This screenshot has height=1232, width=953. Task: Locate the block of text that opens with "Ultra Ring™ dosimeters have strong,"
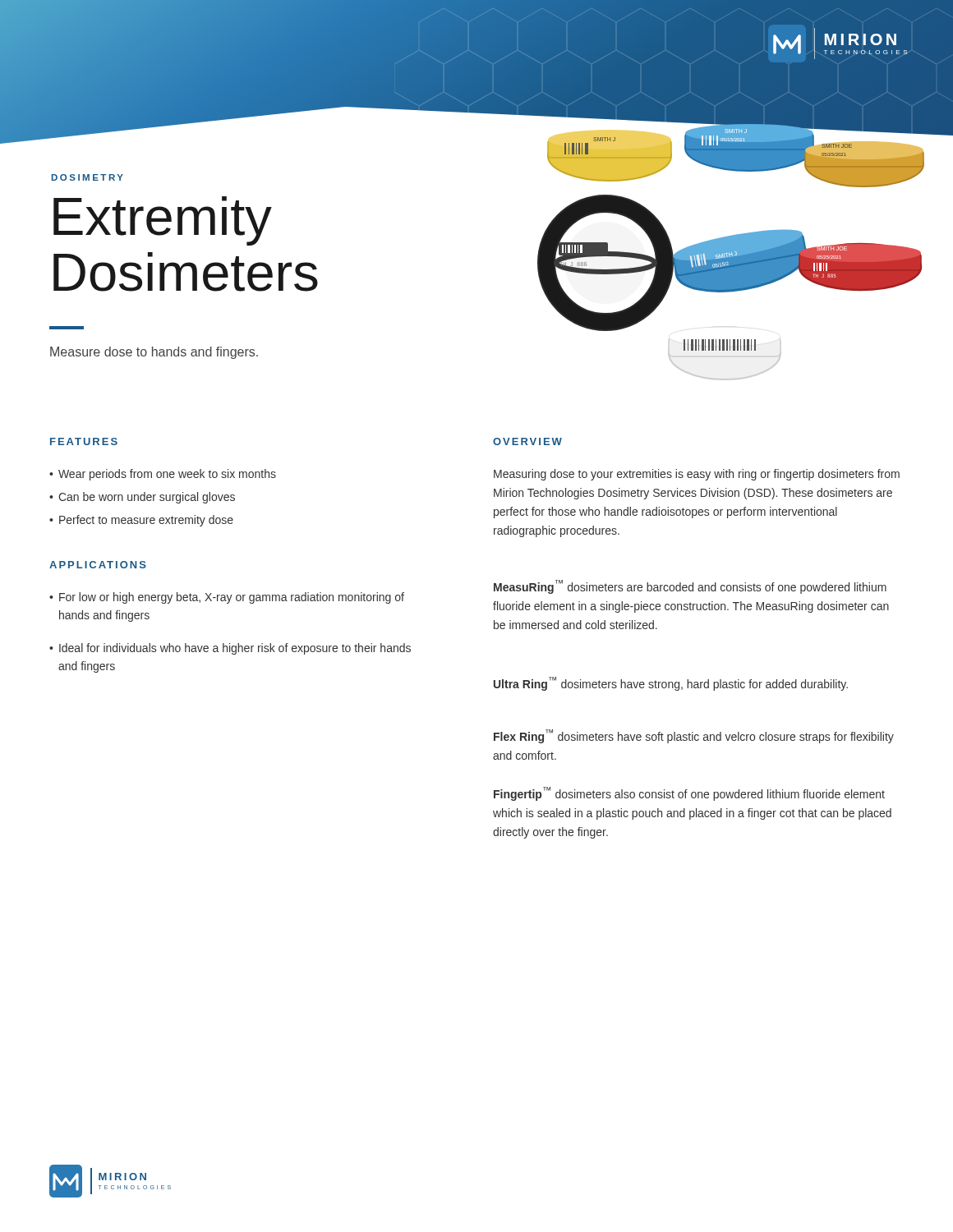point(671,682)
